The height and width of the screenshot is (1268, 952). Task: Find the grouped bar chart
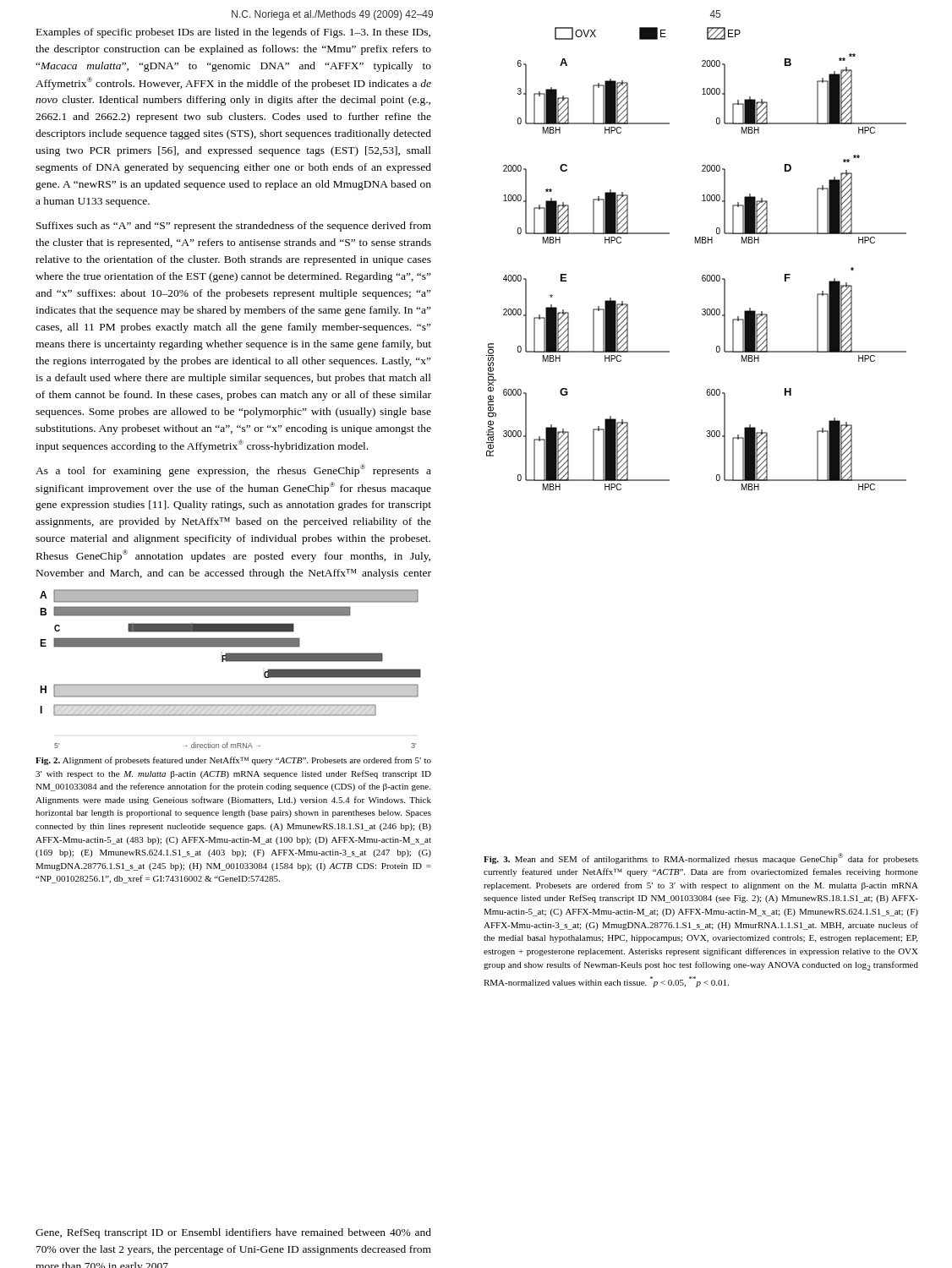(x=702, y=436)
